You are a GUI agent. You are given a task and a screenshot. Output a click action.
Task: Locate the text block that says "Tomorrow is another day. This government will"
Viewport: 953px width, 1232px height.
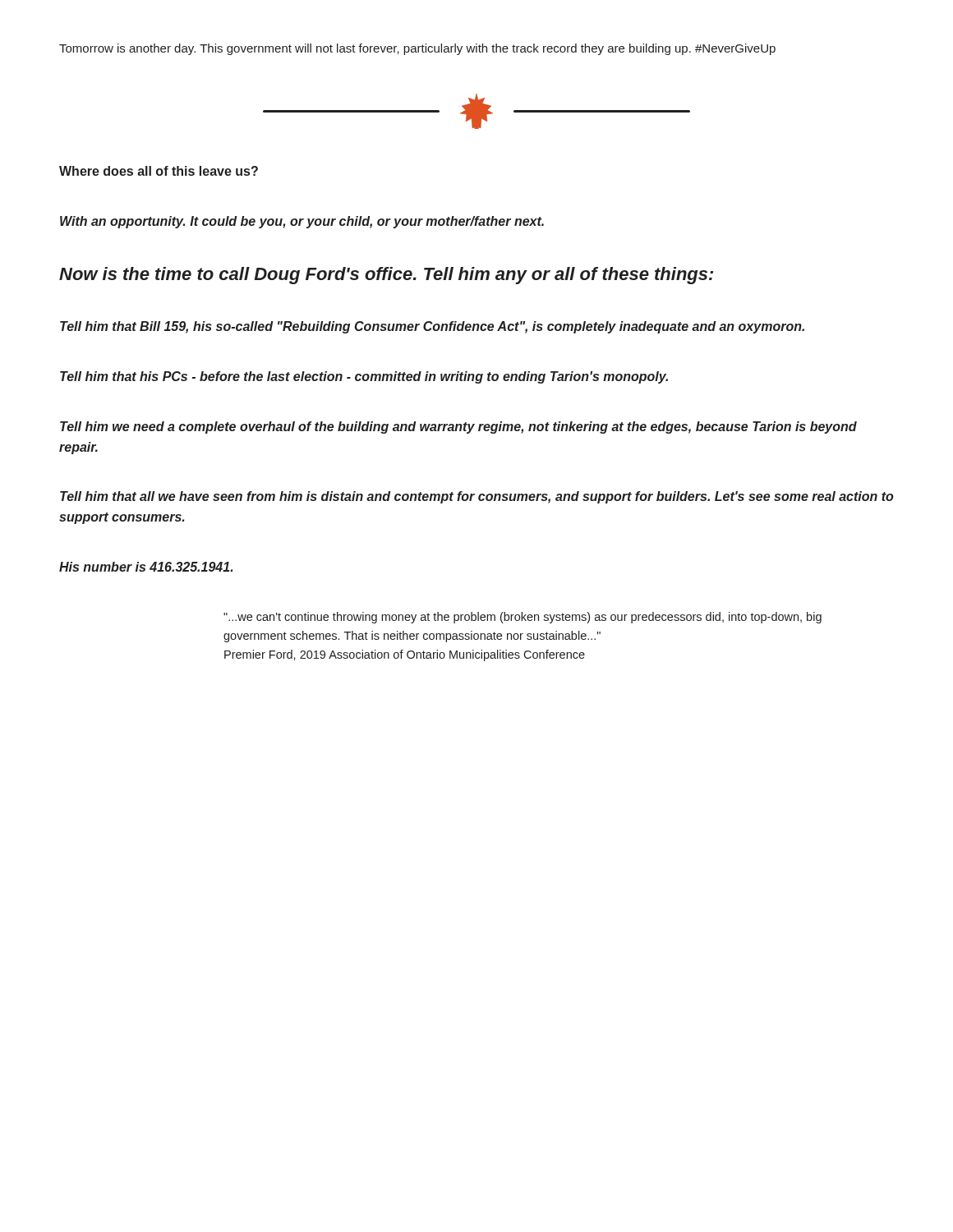418,48
